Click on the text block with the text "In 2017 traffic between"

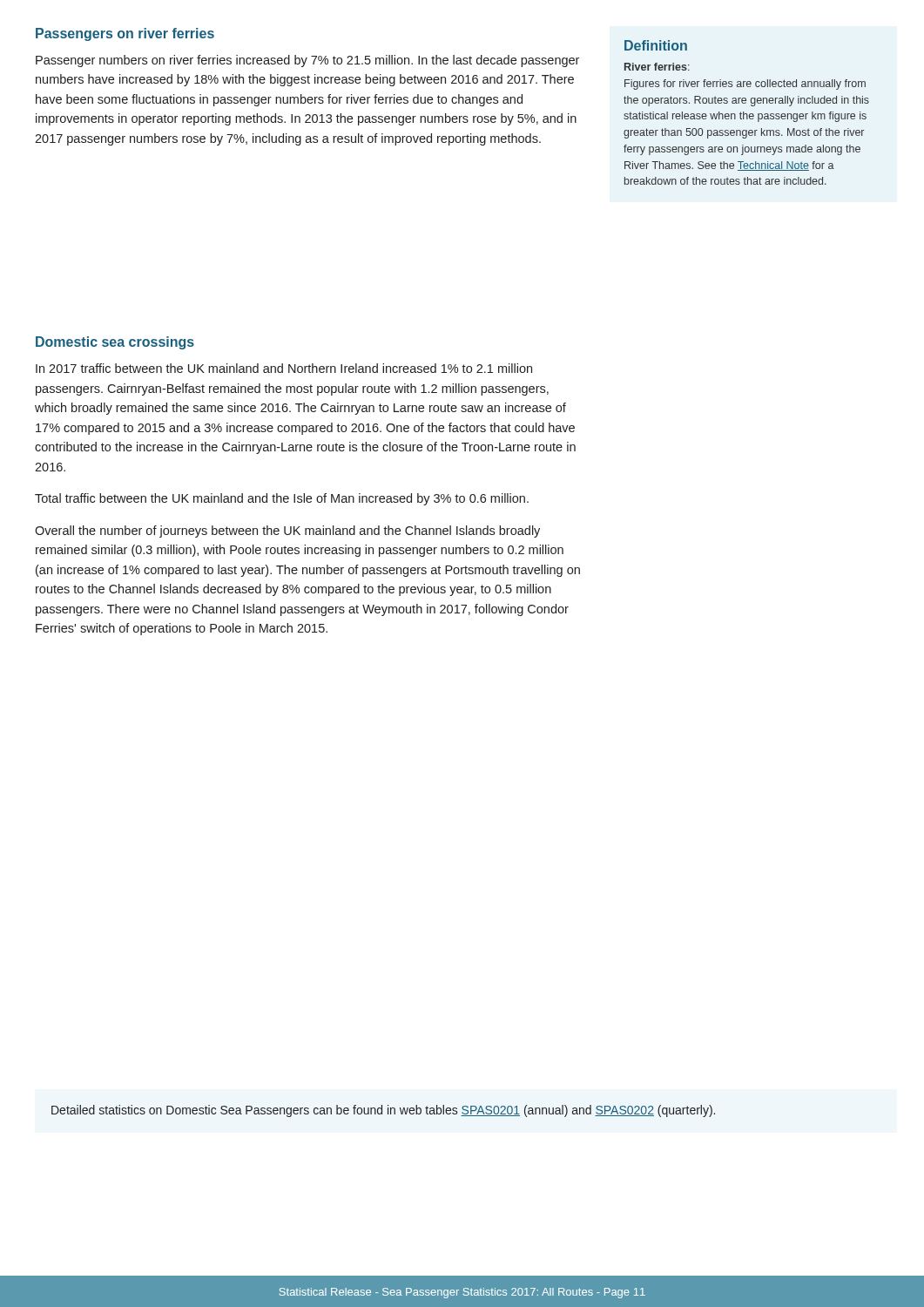305,418
